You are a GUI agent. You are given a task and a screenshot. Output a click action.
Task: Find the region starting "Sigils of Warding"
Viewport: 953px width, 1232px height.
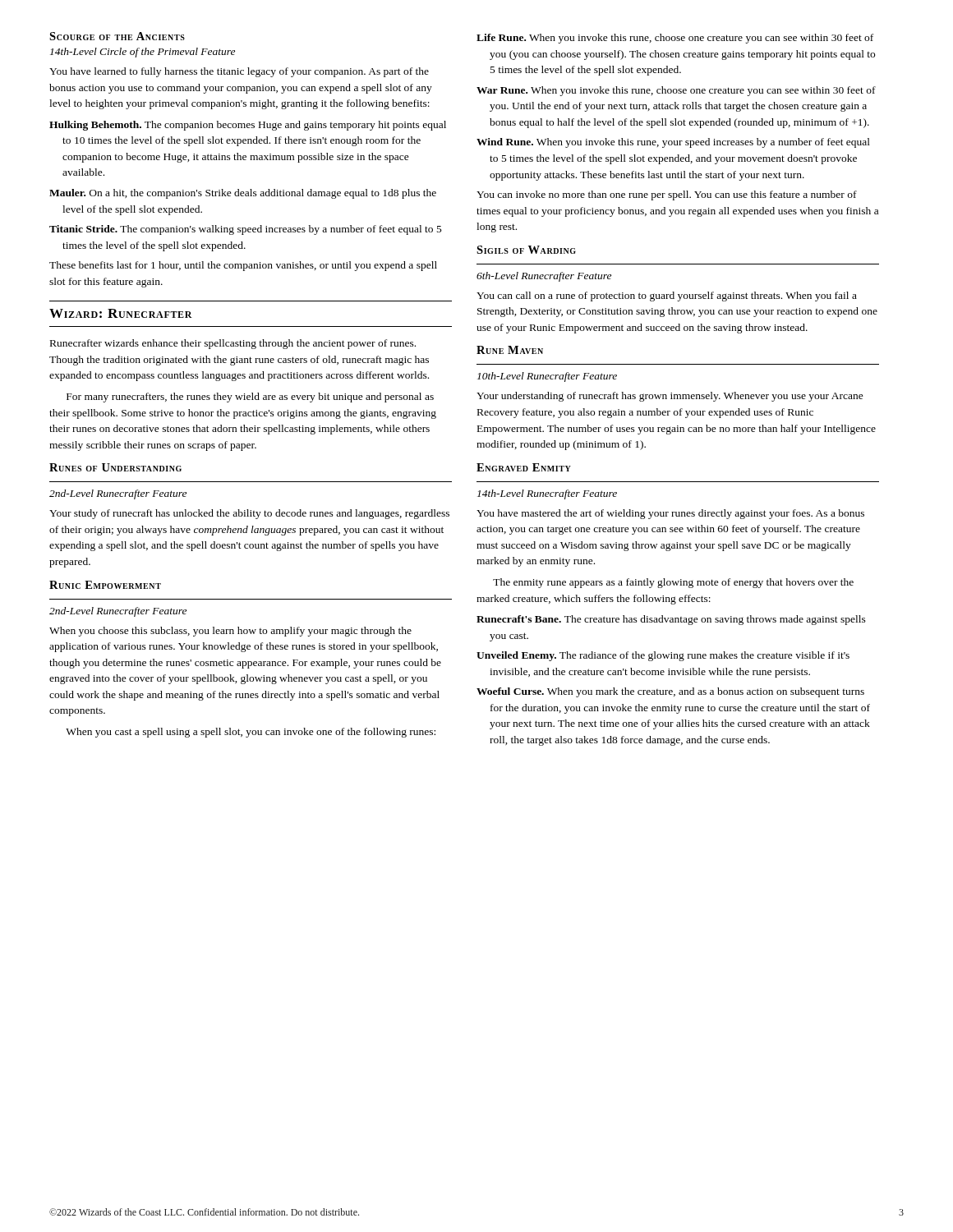coord(526,250)
